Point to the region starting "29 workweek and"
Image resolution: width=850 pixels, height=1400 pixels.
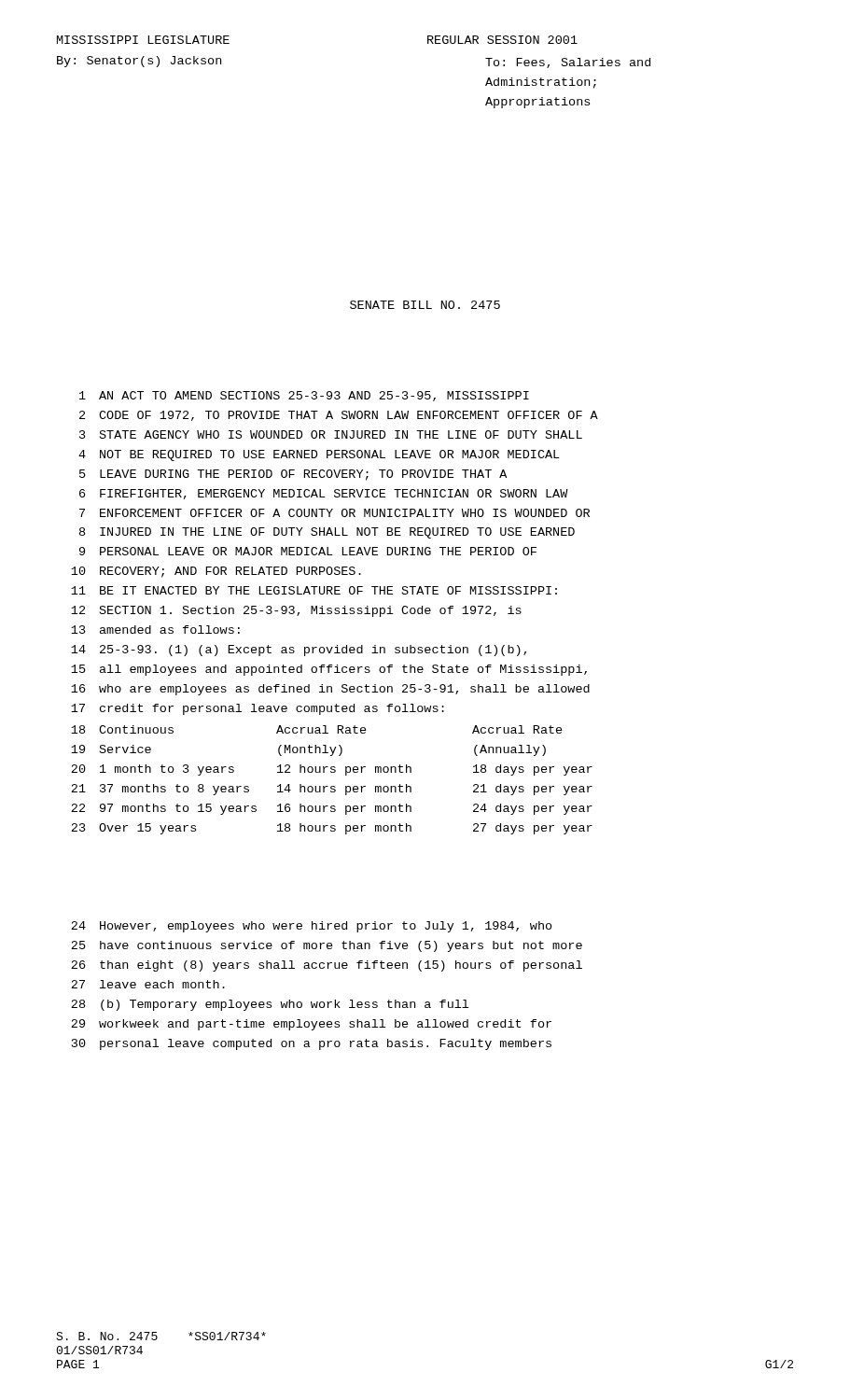(x=425, y=1025)
